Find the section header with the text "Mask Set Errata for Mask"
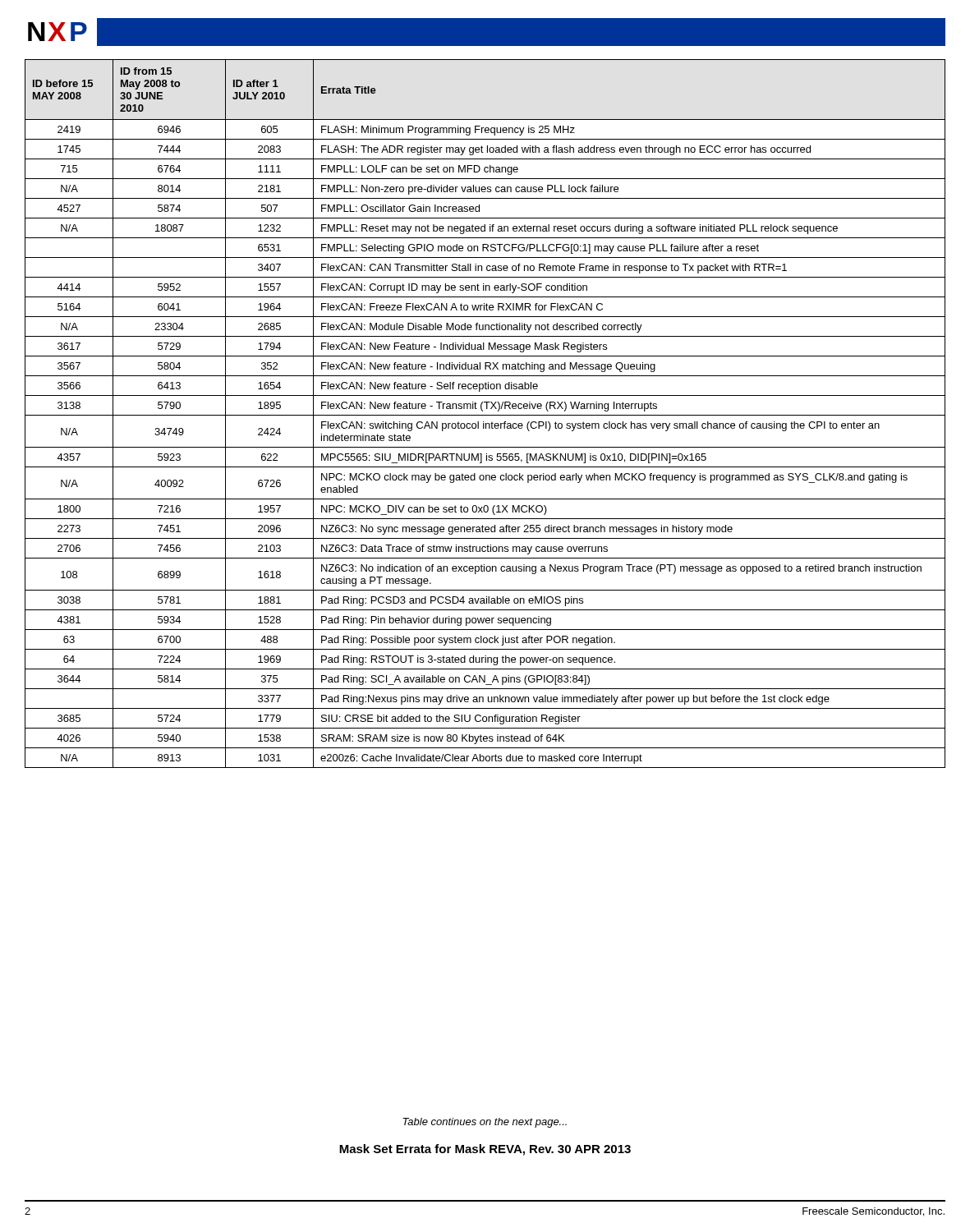Screen dimensions: 1232x970 tap(485, 1149)
